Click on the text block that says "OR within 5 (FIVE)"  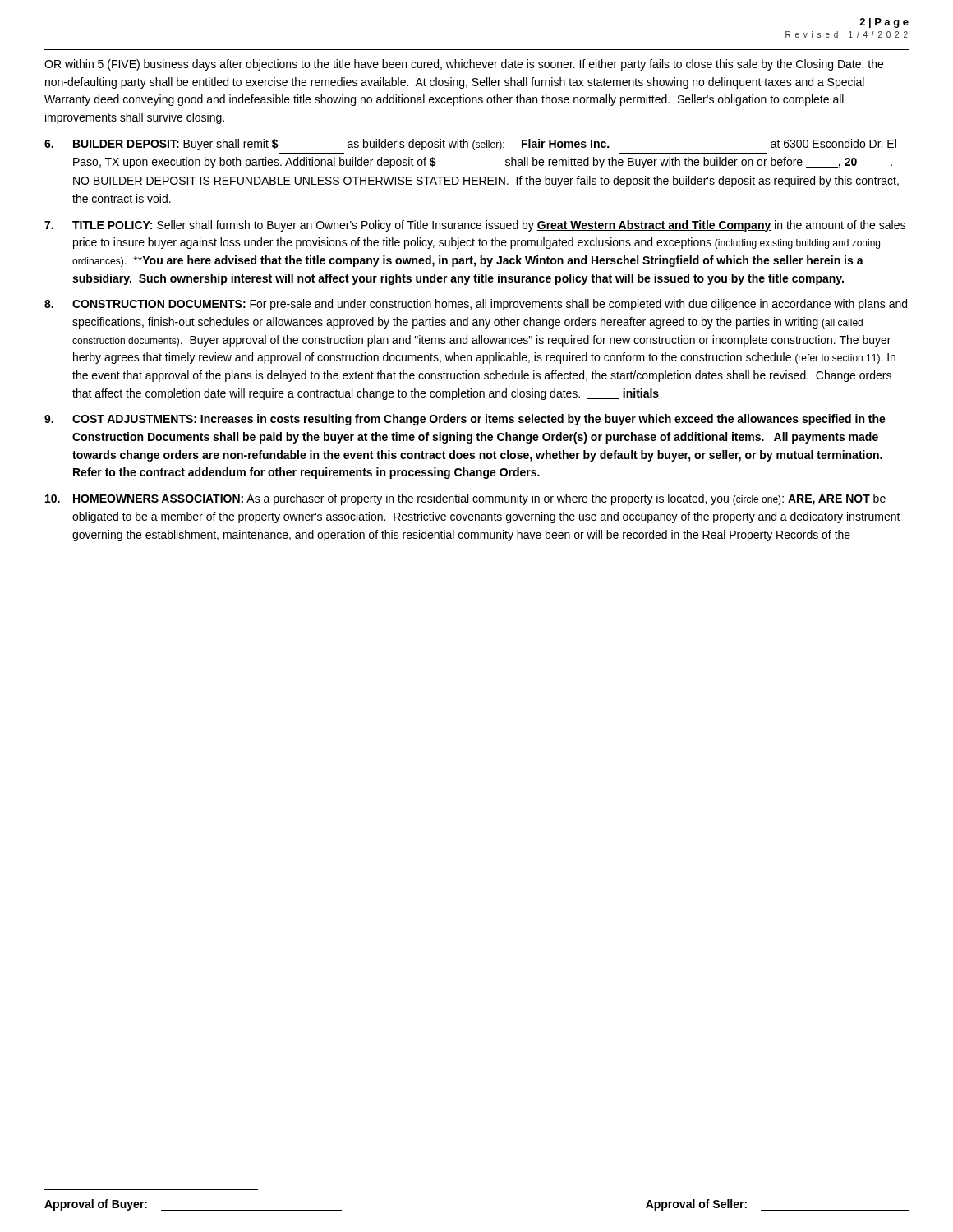click(464, 91)
